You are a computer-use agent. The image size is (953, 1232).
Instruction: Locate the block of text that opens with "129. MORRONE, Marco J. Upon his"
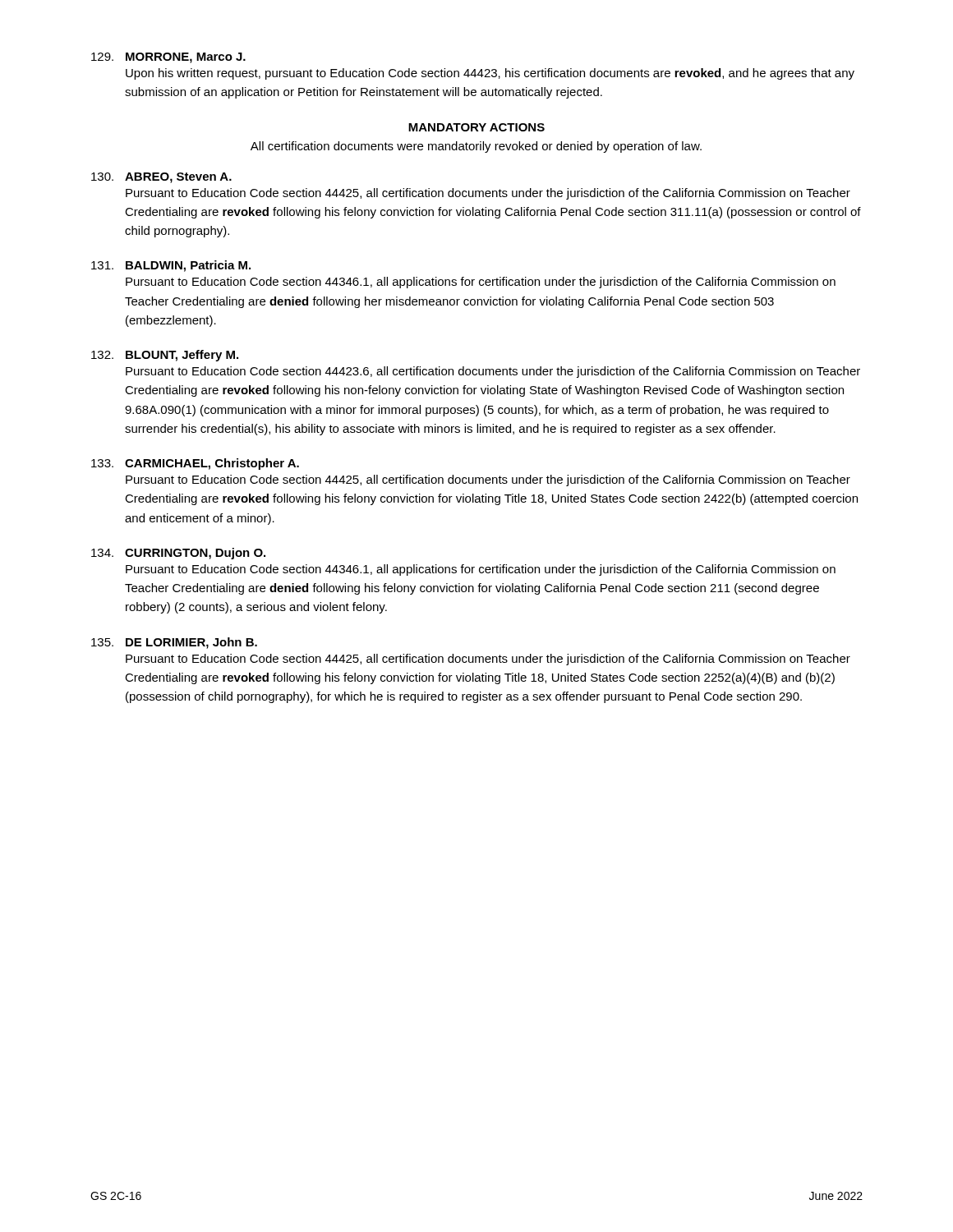coord(476,75)
